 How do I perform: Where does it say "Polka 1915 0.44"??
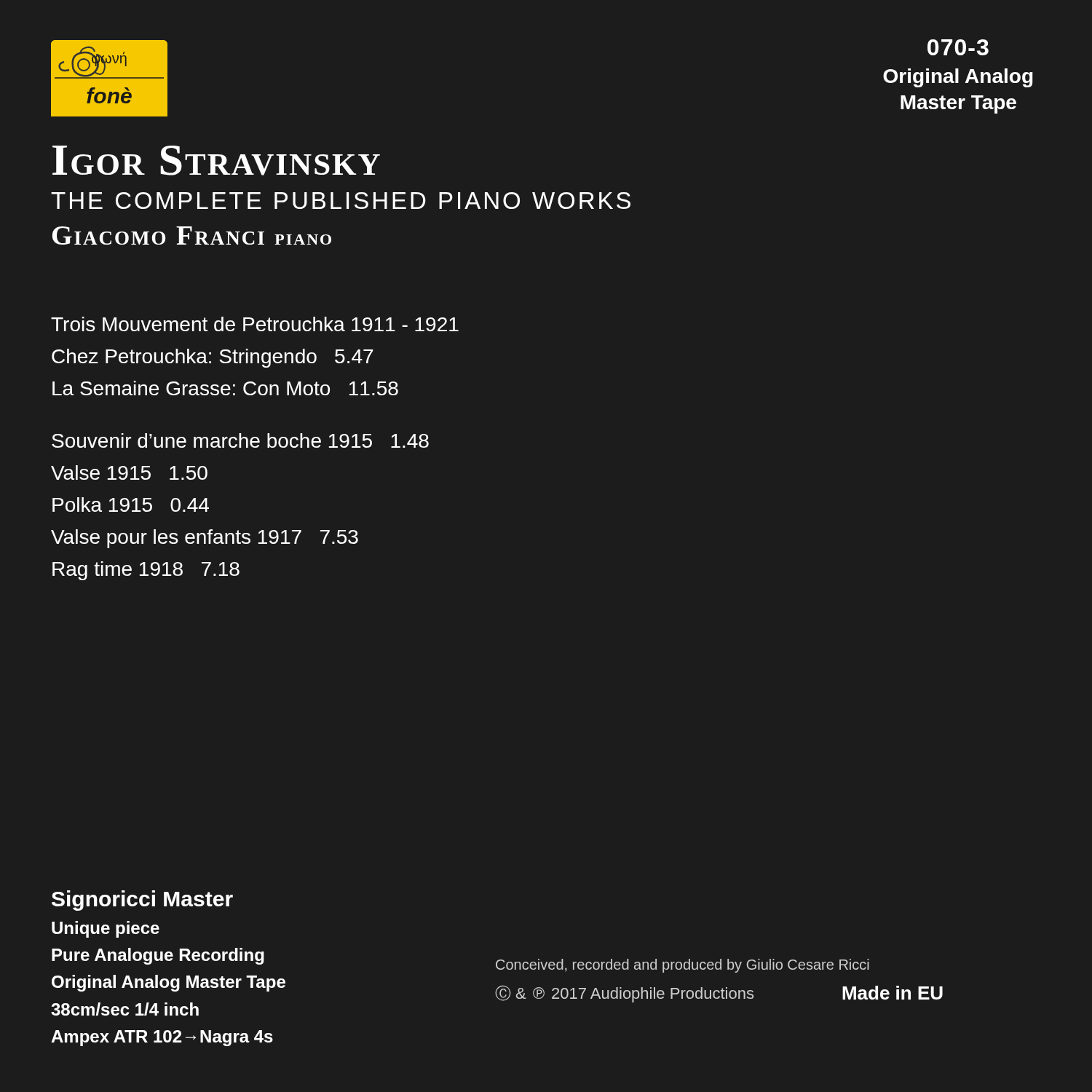(x=130, y=505)
